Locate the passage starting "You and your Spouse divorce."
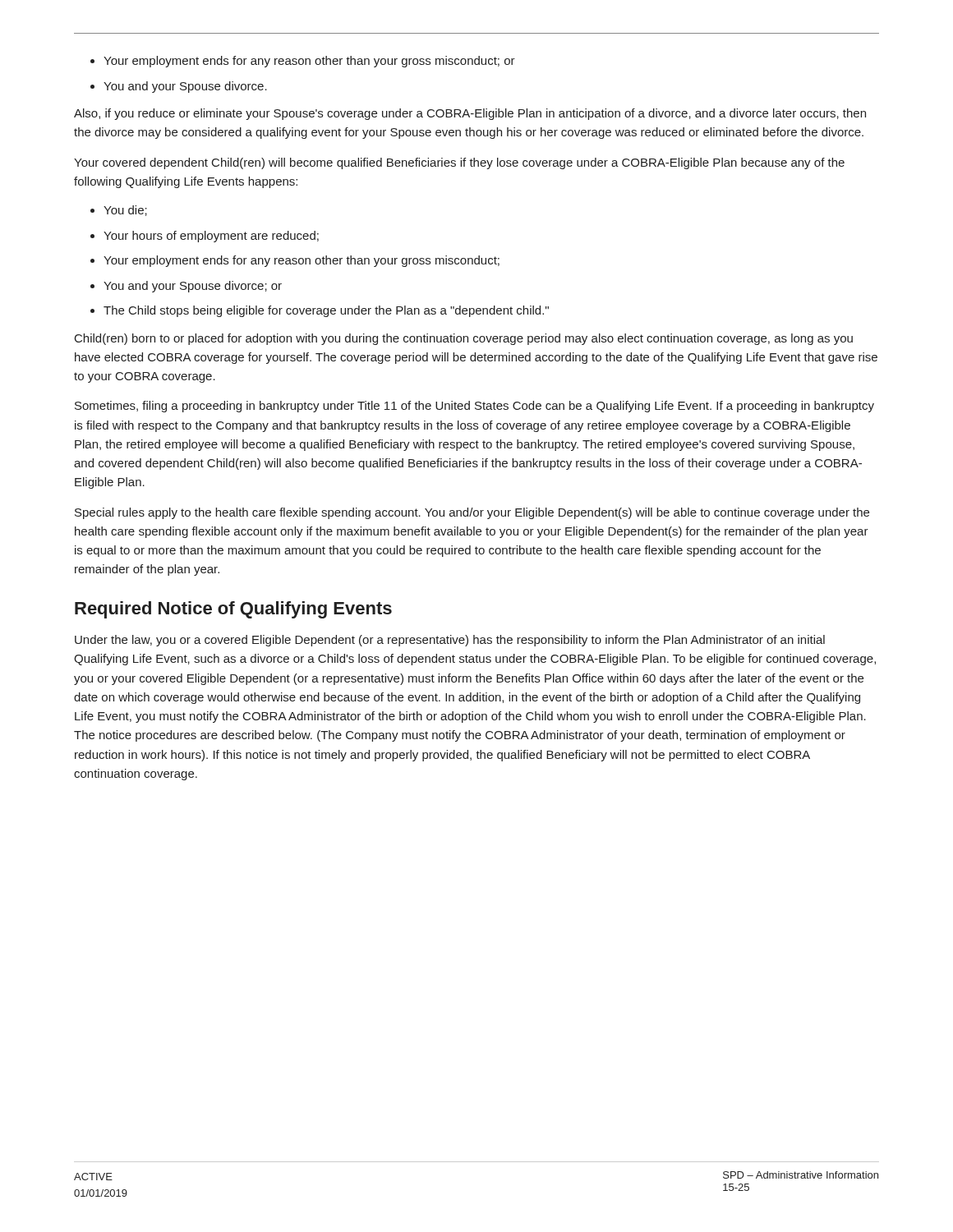 [186, 85]
